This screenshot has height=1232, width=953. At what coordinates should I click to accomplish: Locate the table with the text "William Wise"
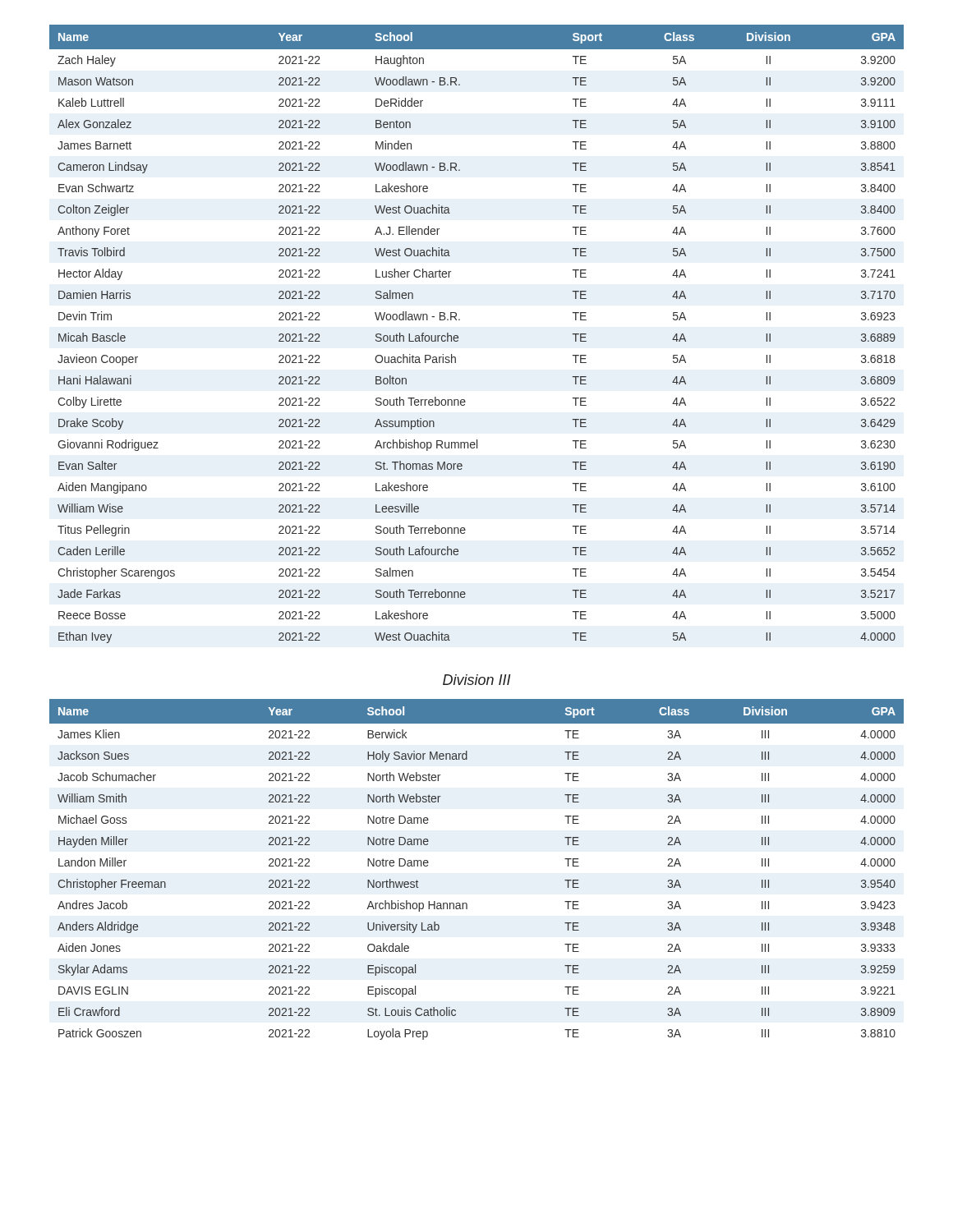[476, 336]
